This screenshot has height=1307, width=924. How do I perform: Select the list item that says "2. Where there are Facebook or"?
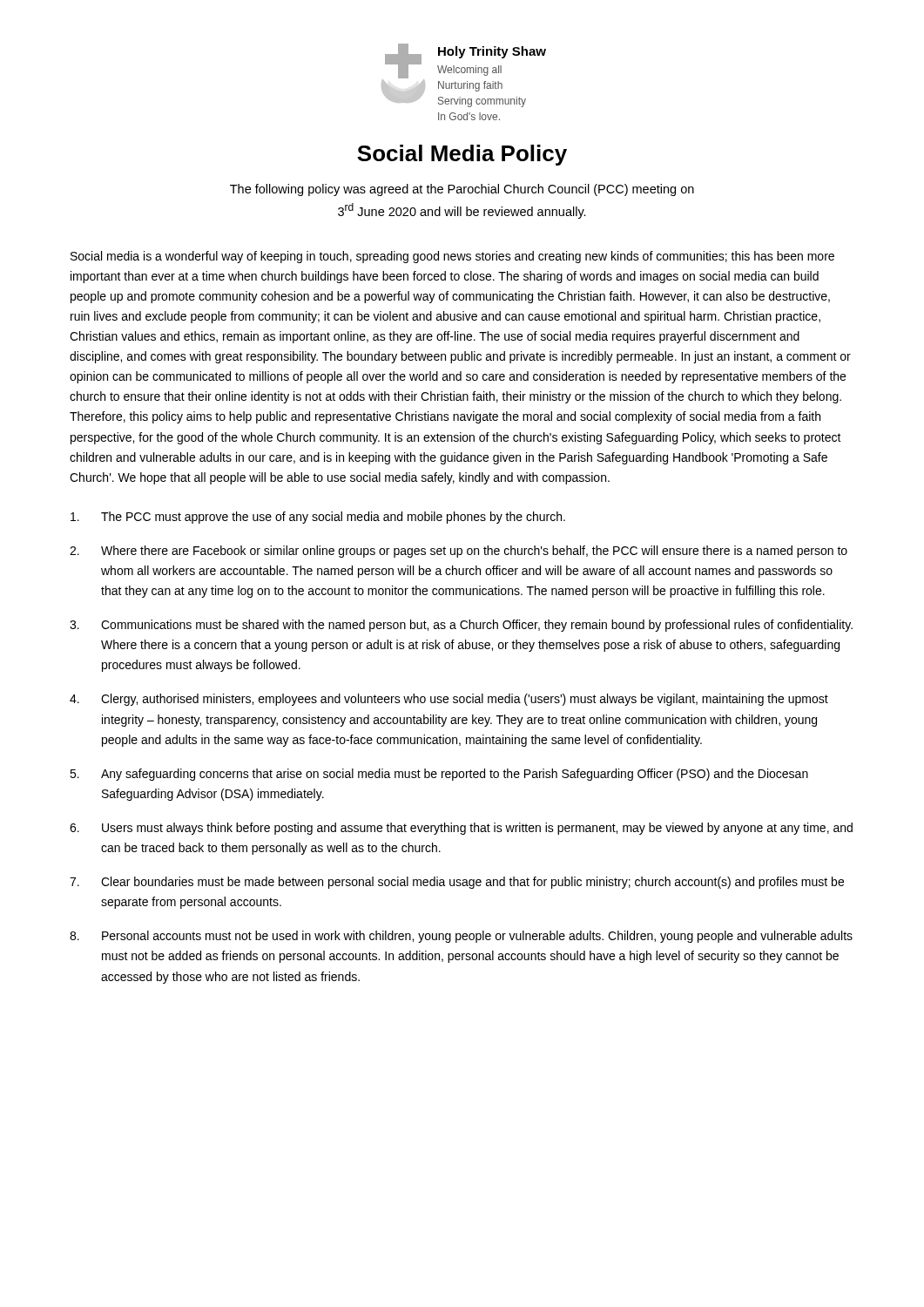click(x=462, y=571)
